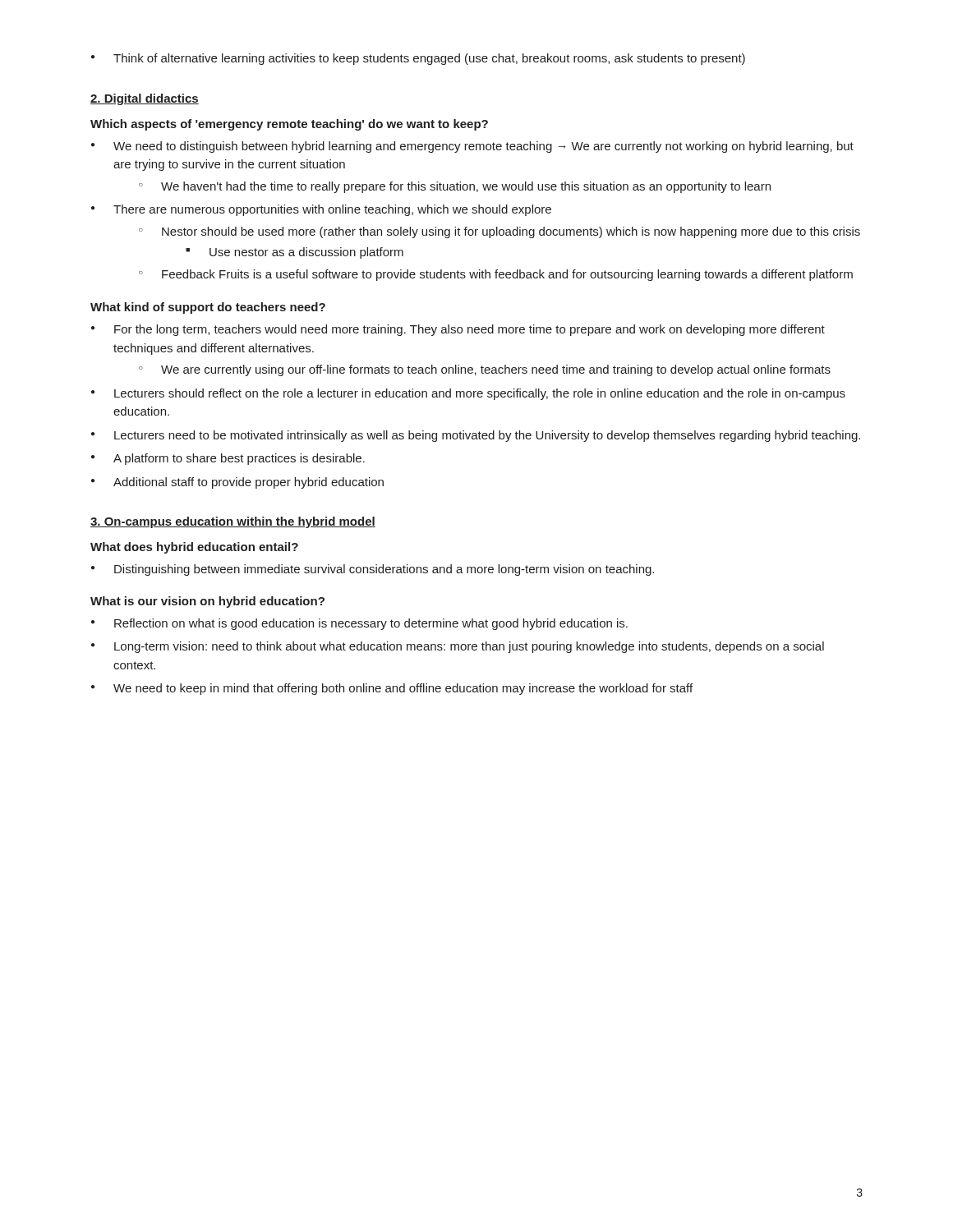Find the text starting "For the long term, teachers"
953x1232 pixels.
pos(458,330)
